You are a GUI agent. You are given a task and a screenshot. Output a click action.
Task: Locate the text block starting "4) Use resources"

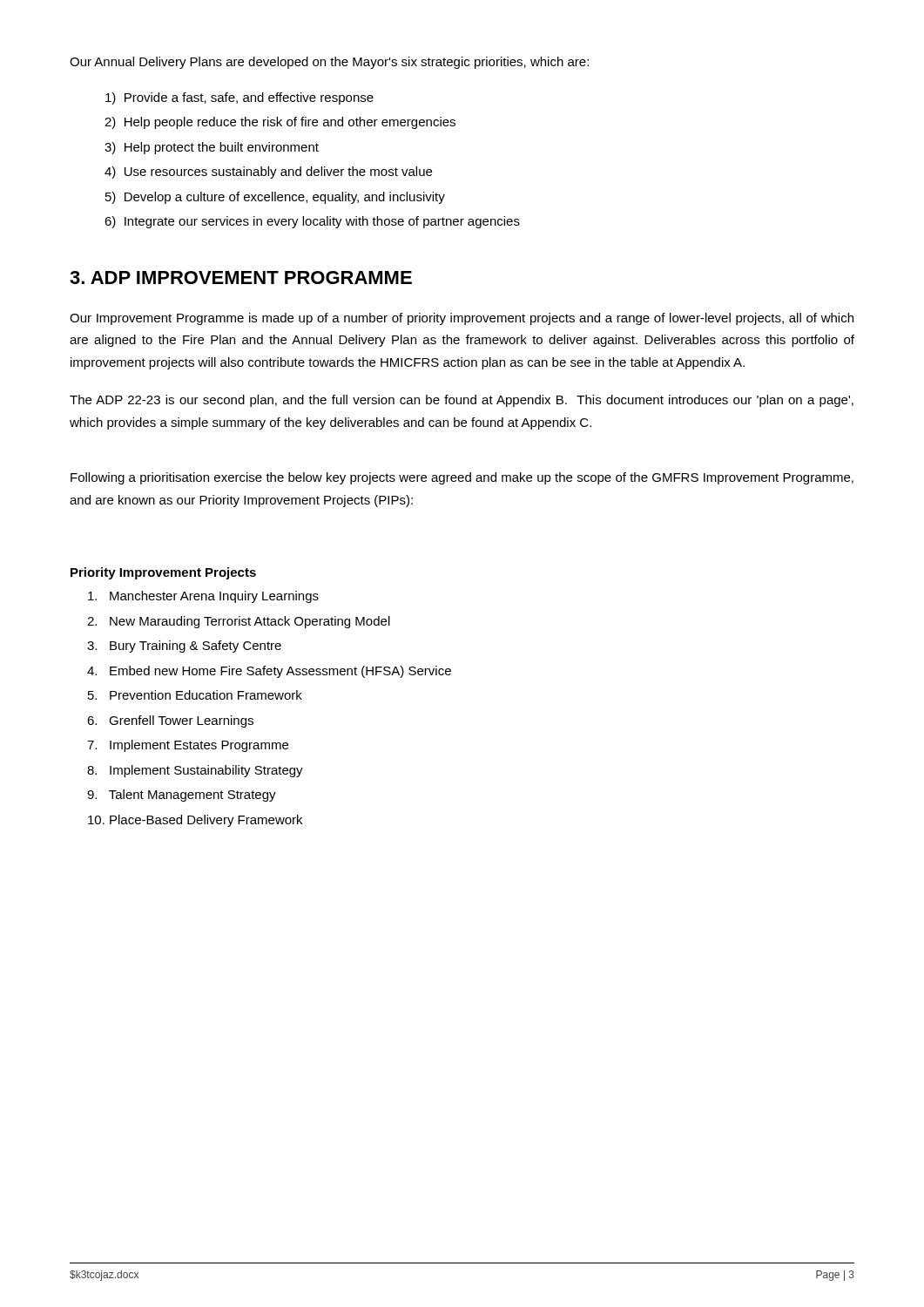click(269, 171)
